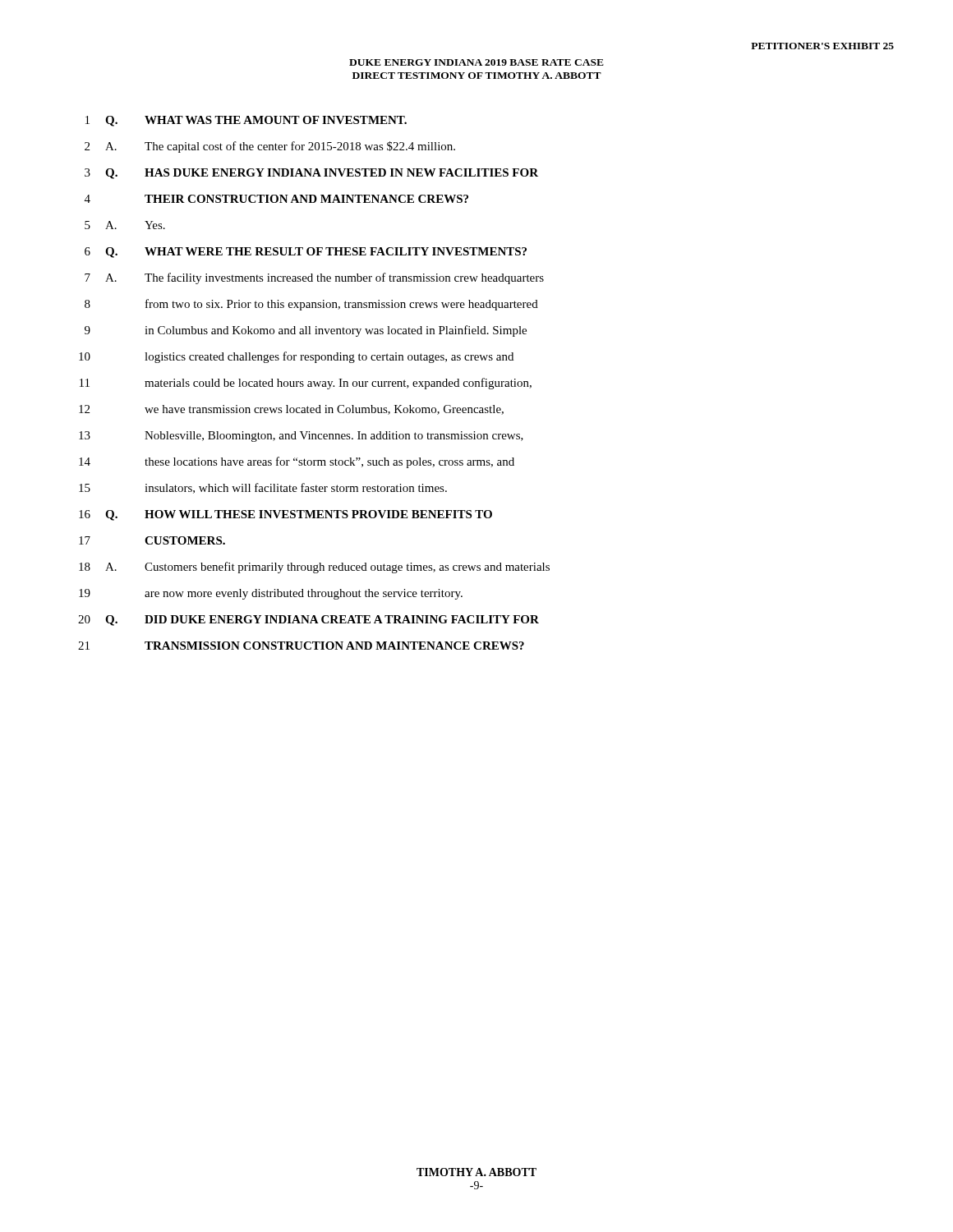Find the list item that says "20 Q. DID DUKE"
Screen dimensions: 1232x953
point(476,619)
